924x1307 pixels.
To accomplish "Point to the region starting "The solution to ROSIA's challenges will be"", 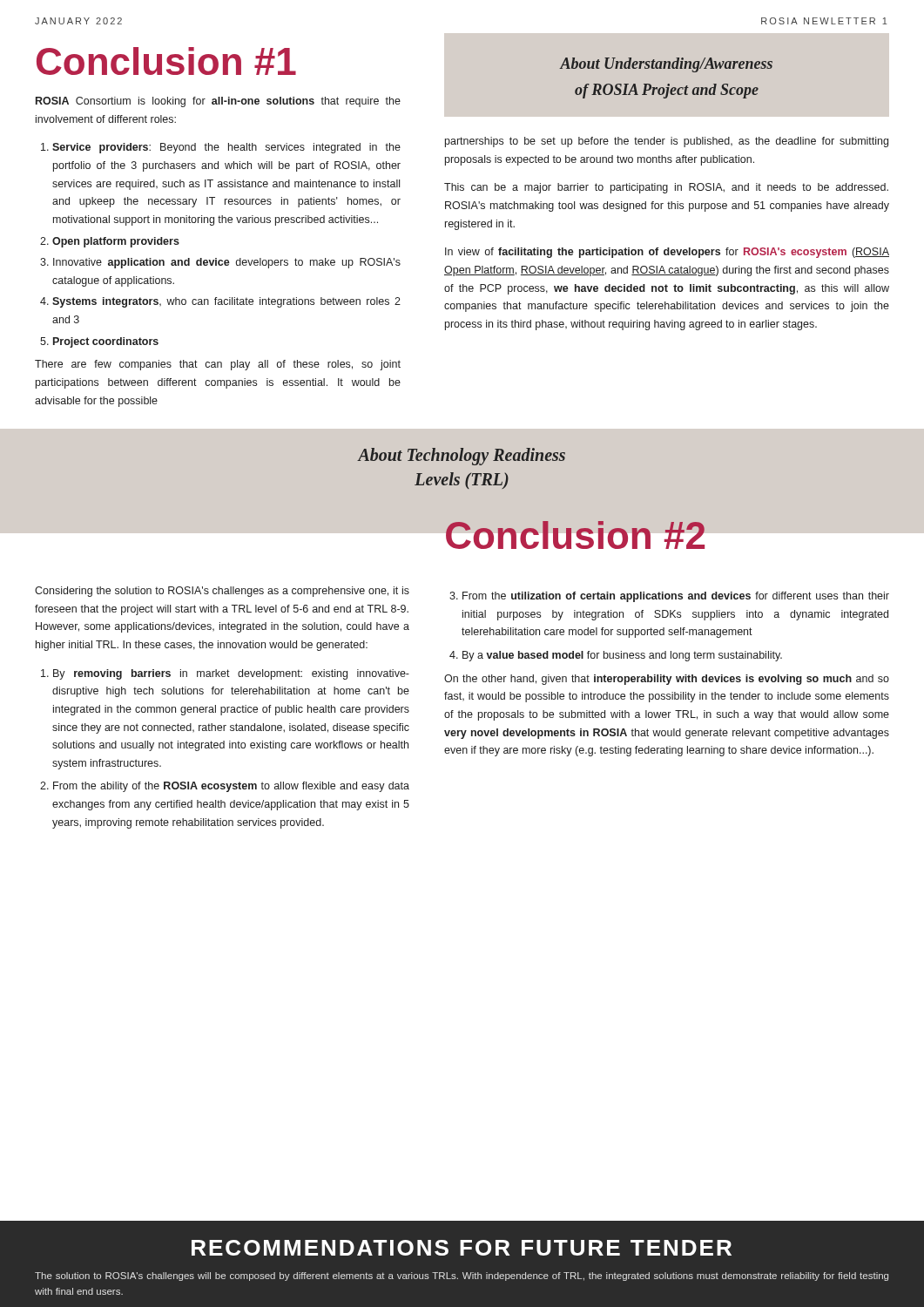I will click(x=462, y=1284).
